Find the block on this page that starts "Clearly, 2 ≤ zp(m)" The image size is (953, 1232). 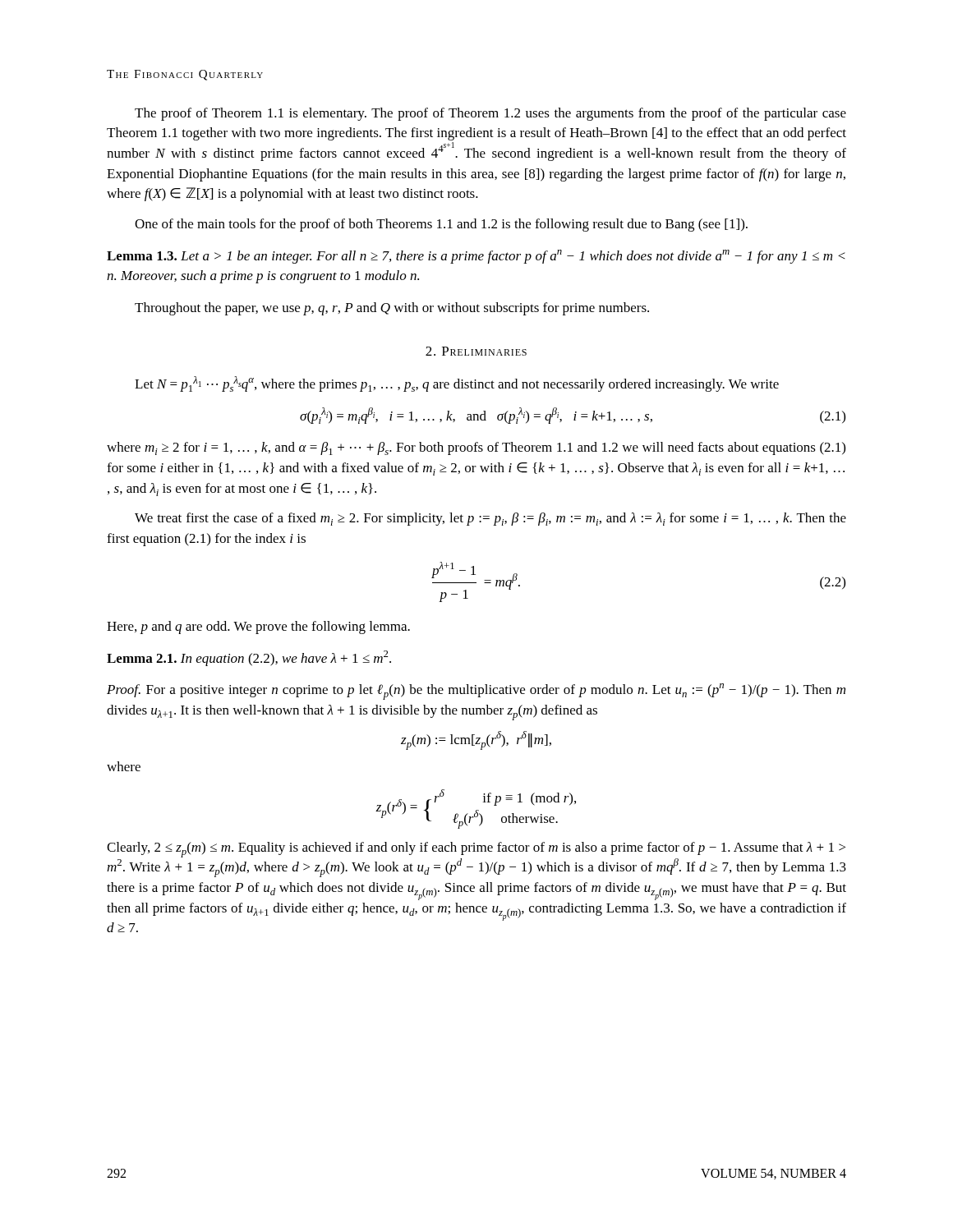coord(476,888)
